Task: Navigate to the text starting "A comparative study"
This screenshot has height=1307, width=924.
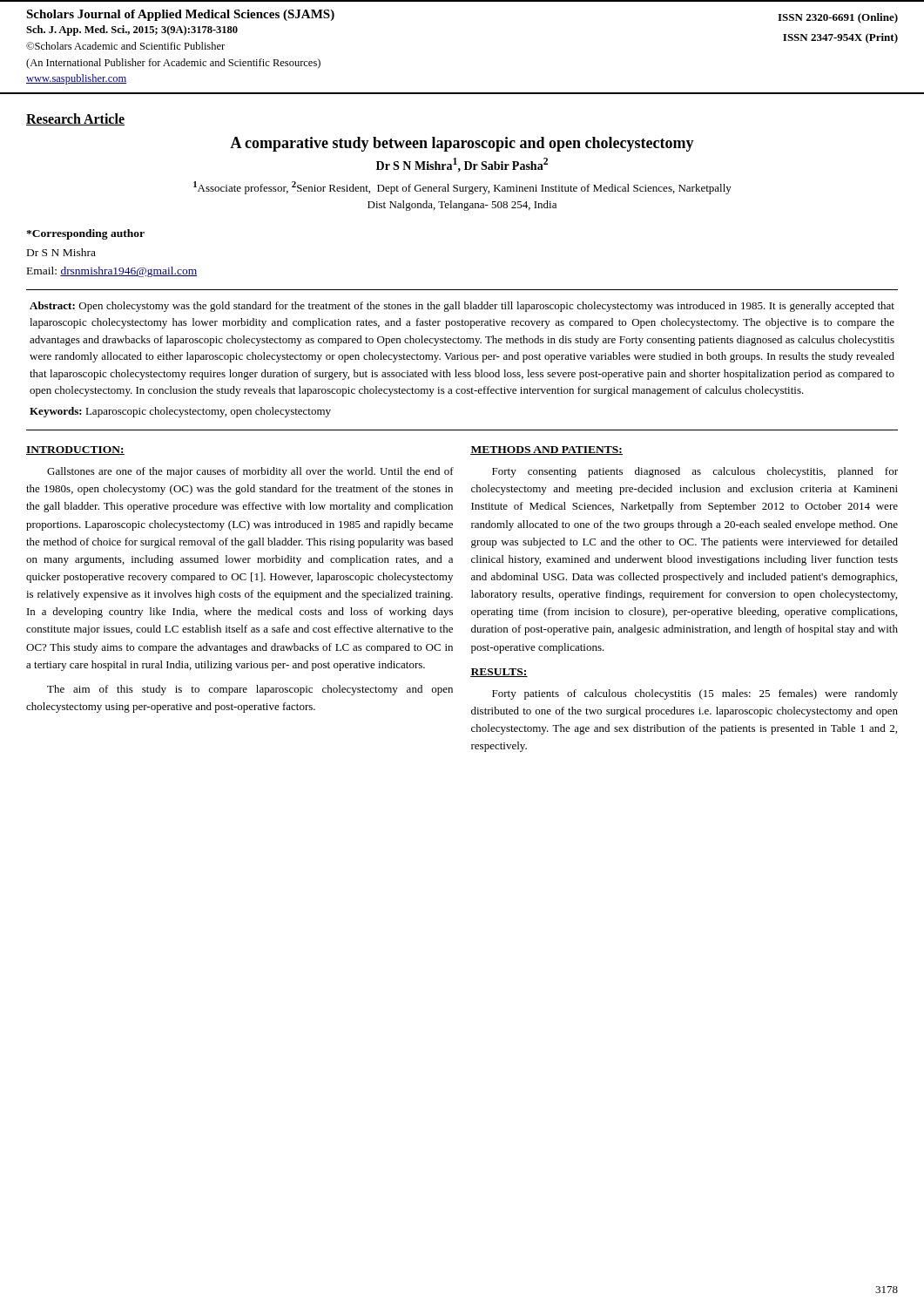Action: point(462,143)
